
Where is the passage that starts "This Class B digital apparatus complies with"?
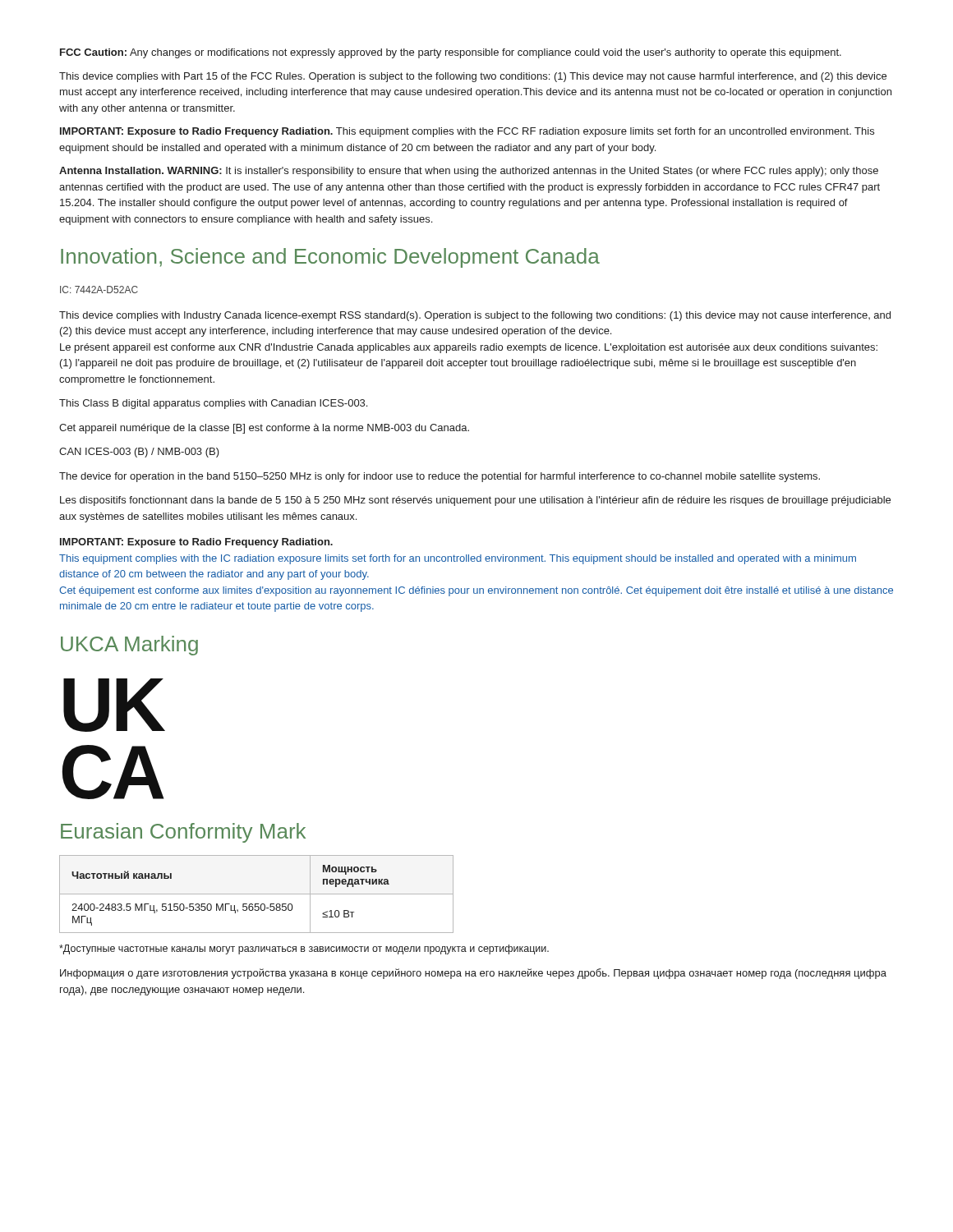coord(214,403)
